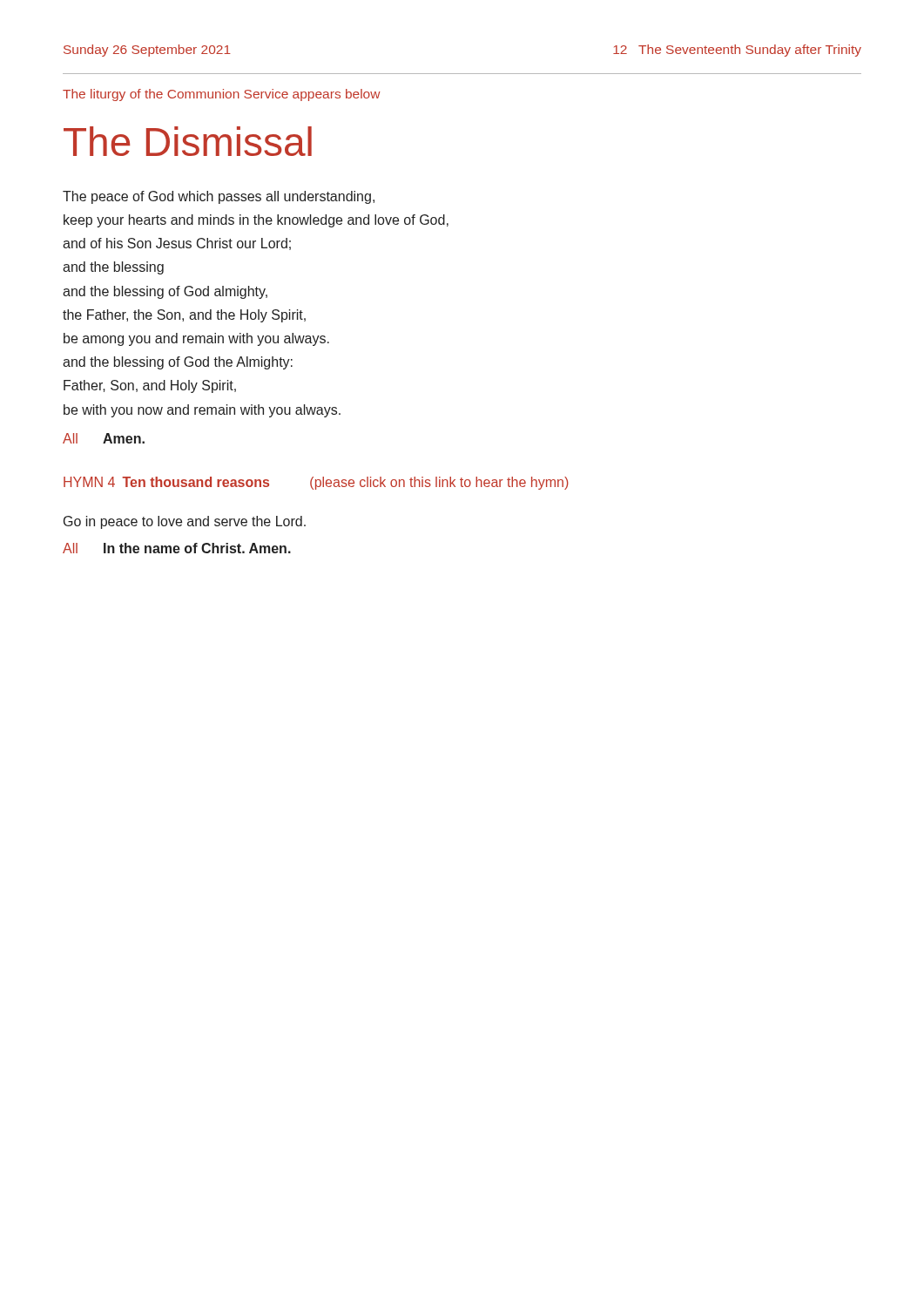Select the text block containing "Go in peace to love"

[x=185, y=521]
